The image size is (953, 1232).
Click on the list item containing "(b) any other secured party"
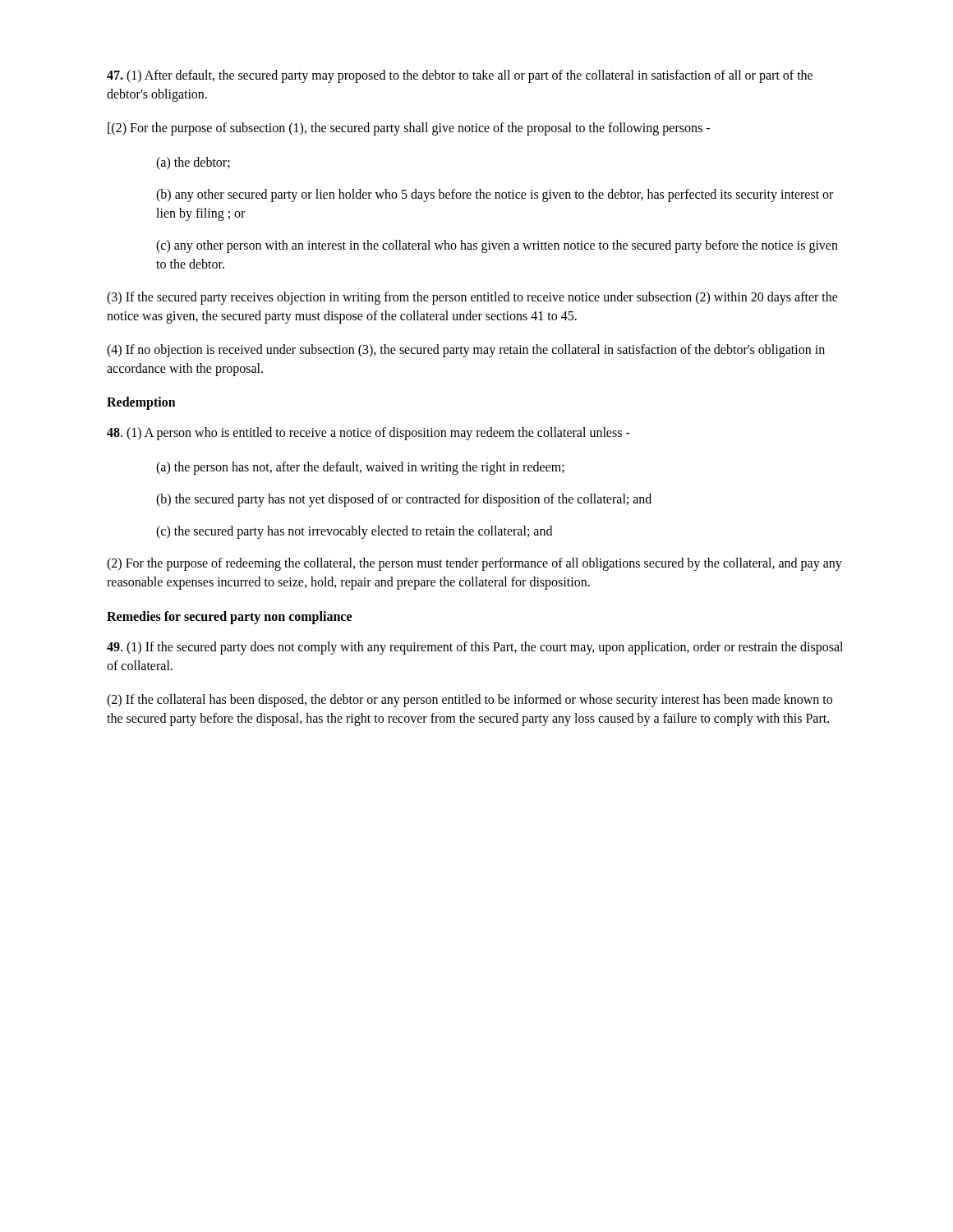tap(495, 204)
